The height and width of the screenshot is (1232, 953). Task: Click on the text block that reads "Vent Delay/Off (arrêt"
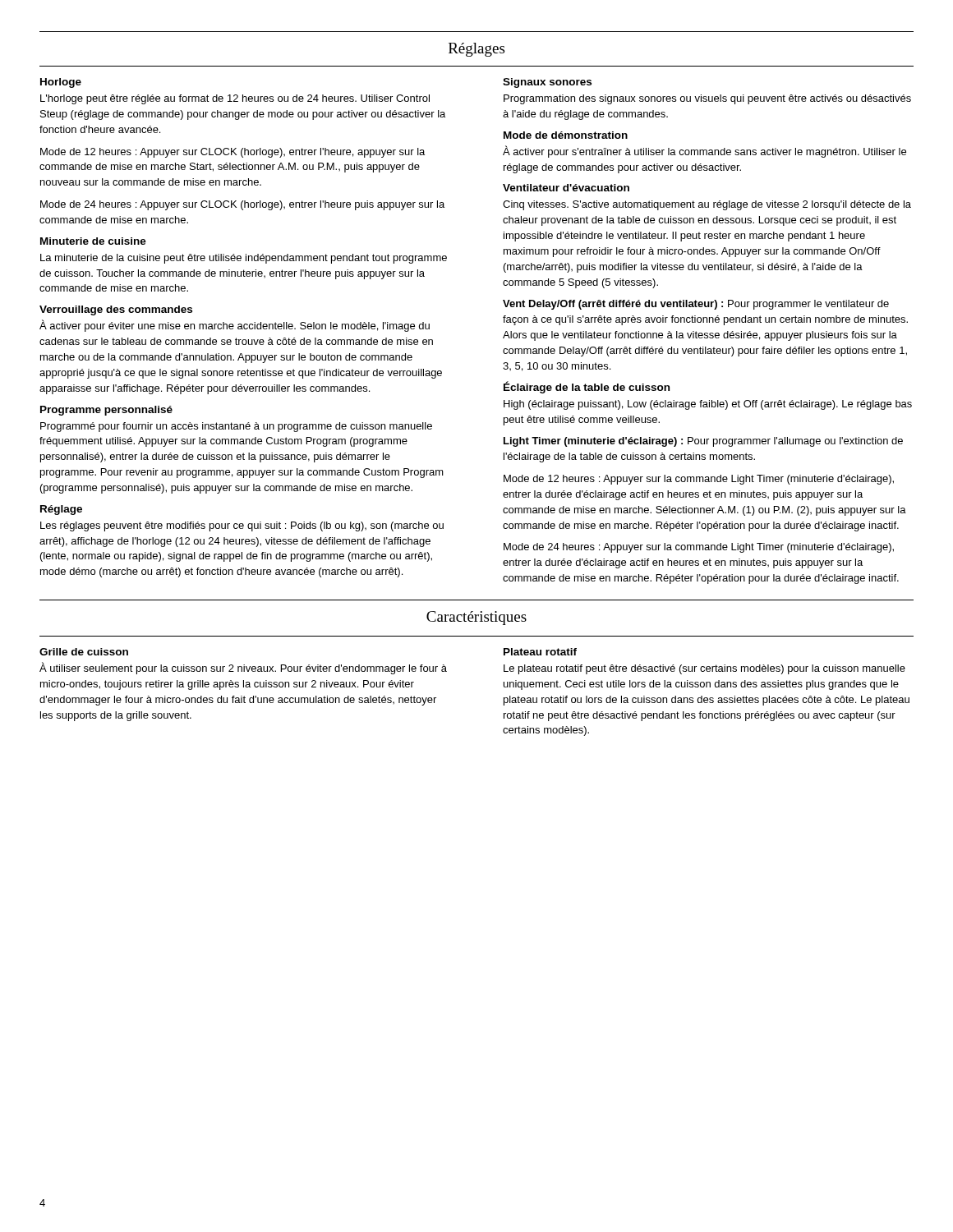point(706,335)
